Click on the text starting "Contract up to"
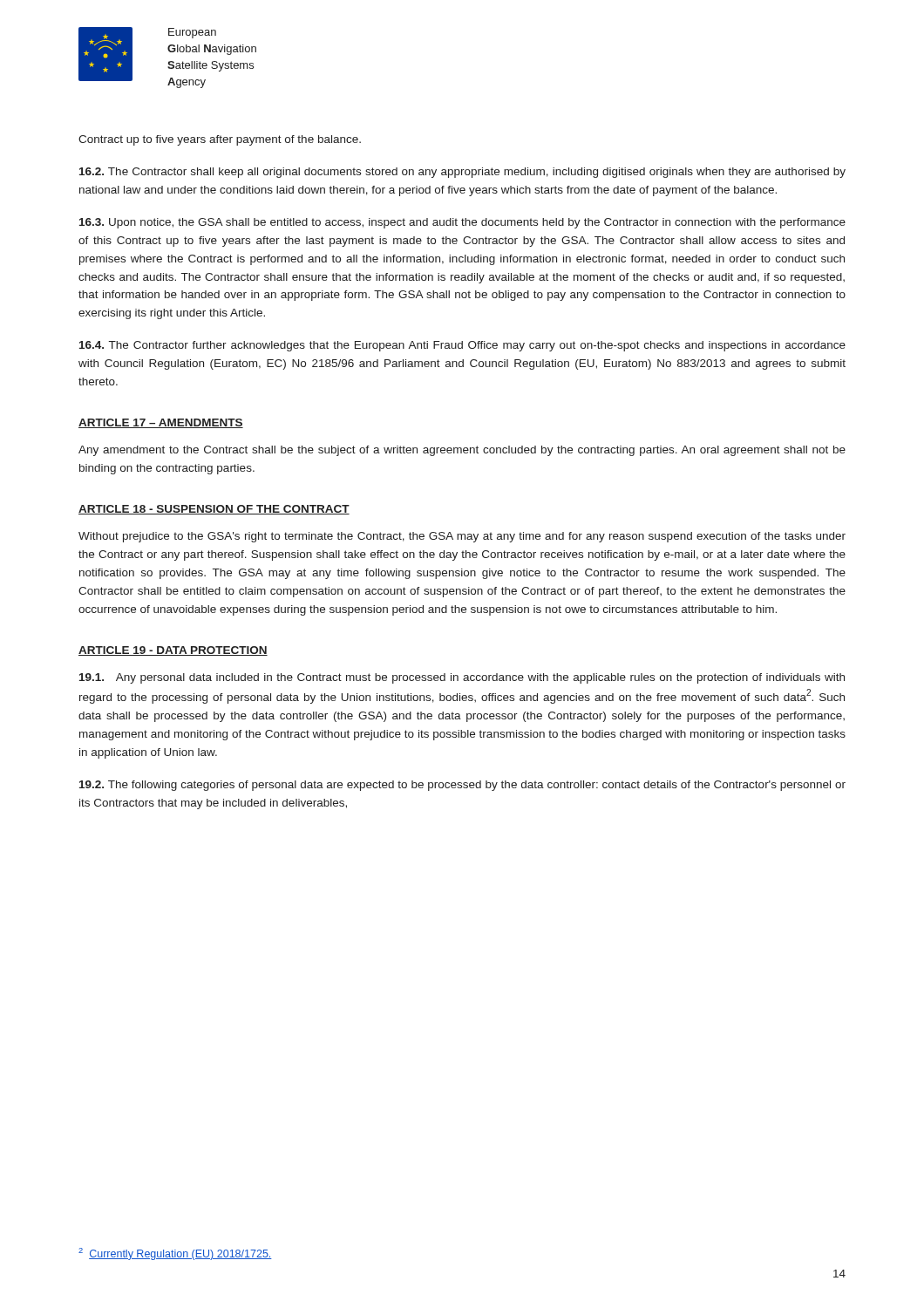 [x=220, y=139]
